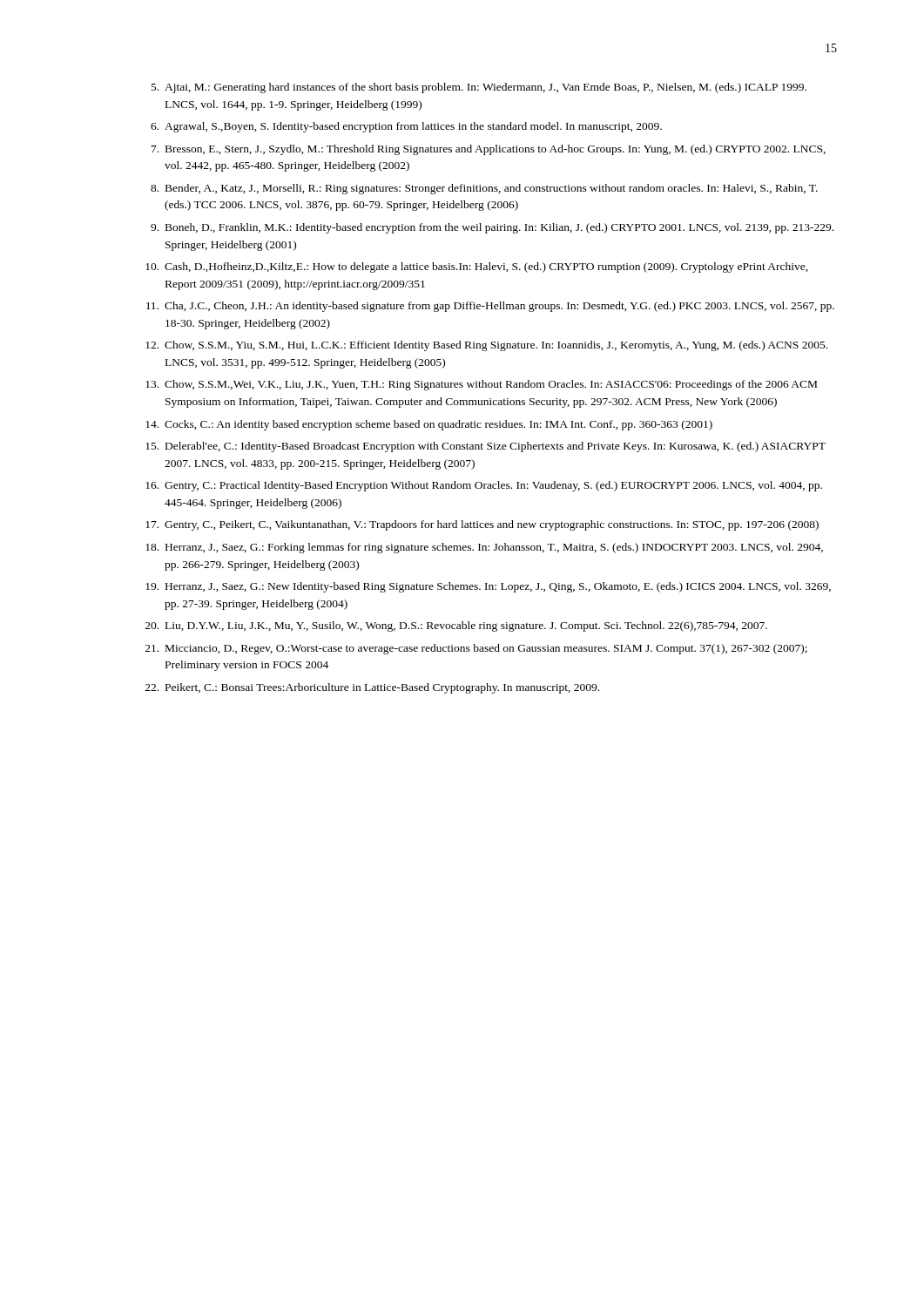Find the passage starting "12. Chow, S.S.M., Yiu, S.M., Hui, L.C.K.: Efficient"
924x1307 pixels.
pyautogui.click(x=486, y=354)
